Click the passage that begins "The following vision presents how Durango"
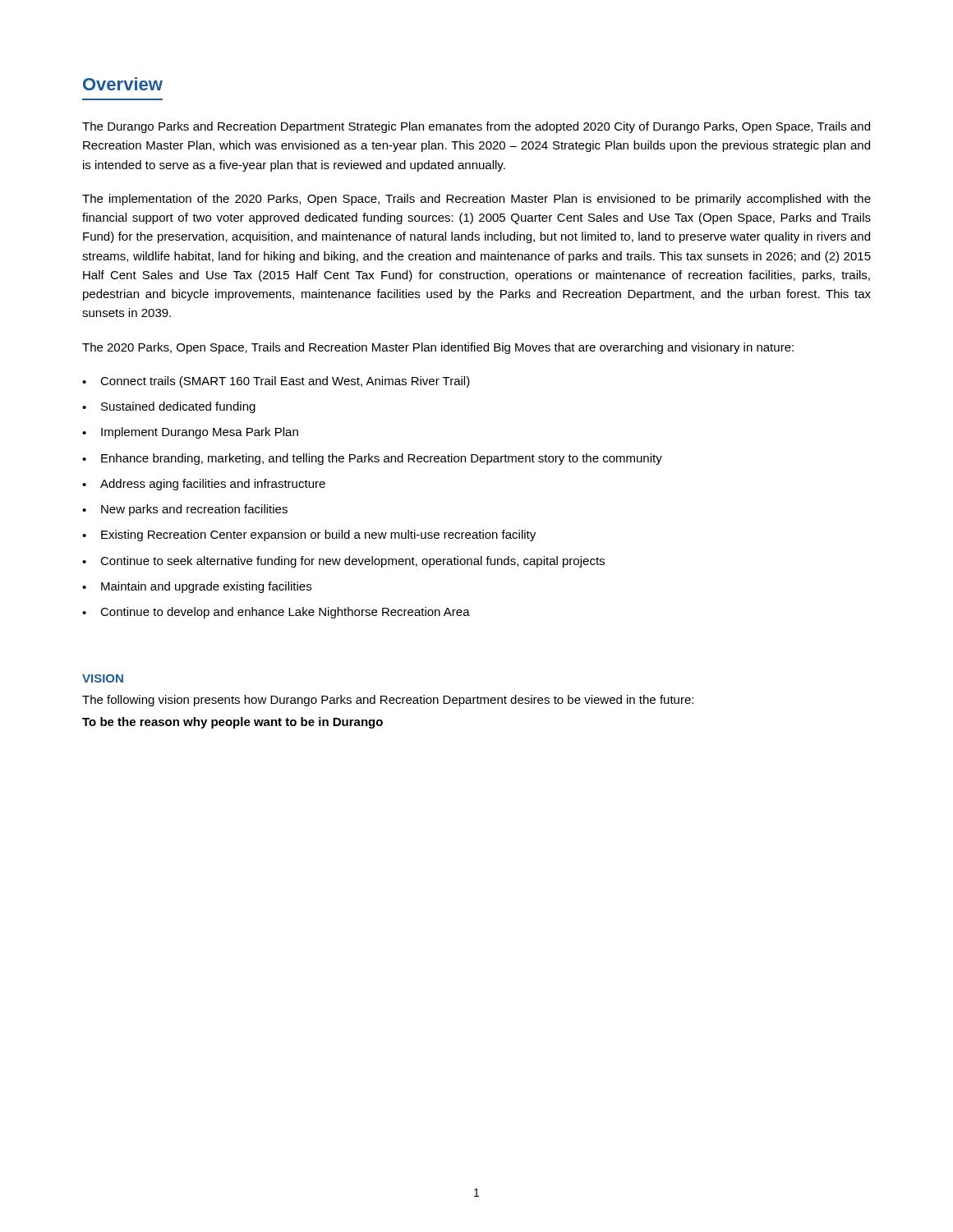The height and width of the screenshot is (1232, 953). click(x=388, y=700)
